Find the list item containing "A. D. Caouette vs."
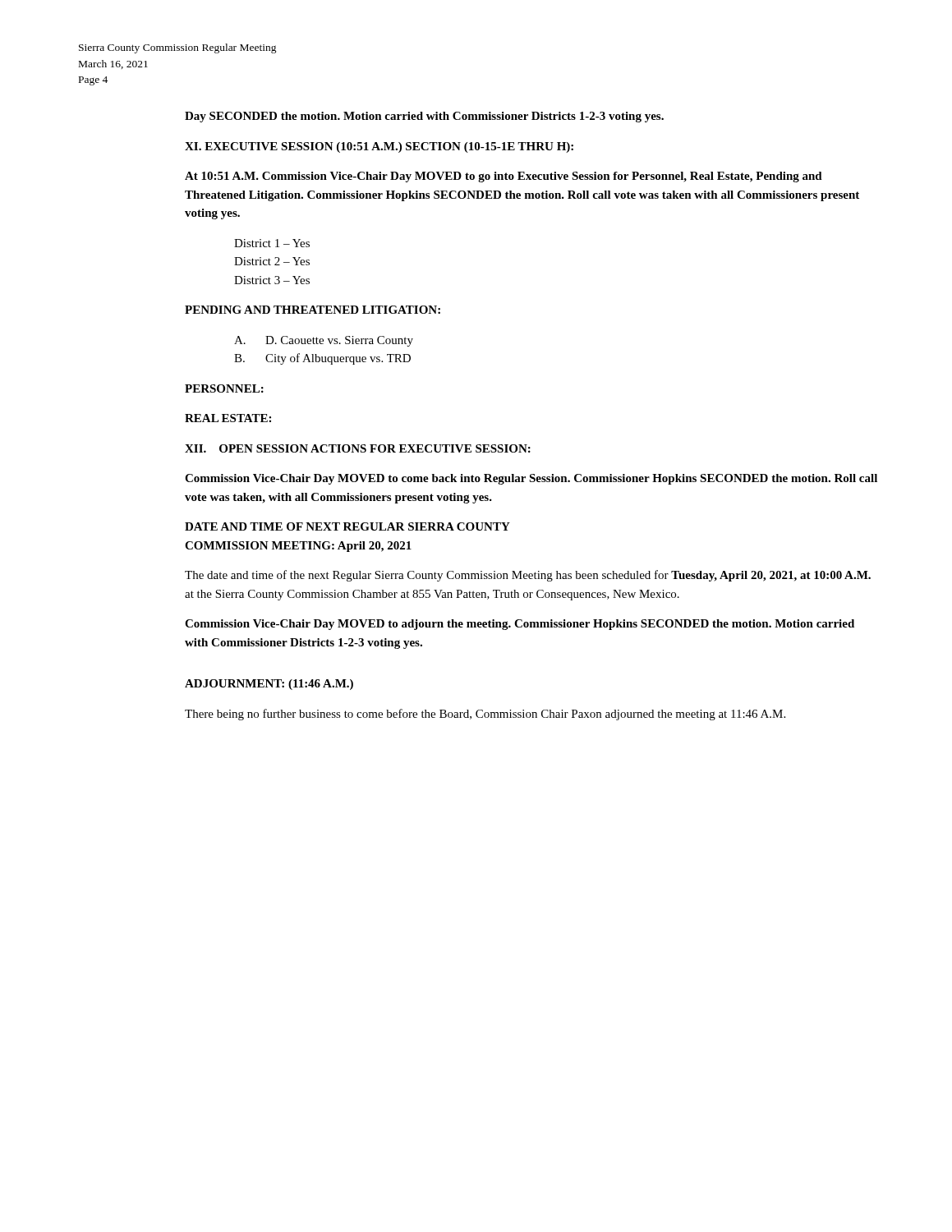The height and width of the screenshot is (1232, 952). (x=324, y=341)
